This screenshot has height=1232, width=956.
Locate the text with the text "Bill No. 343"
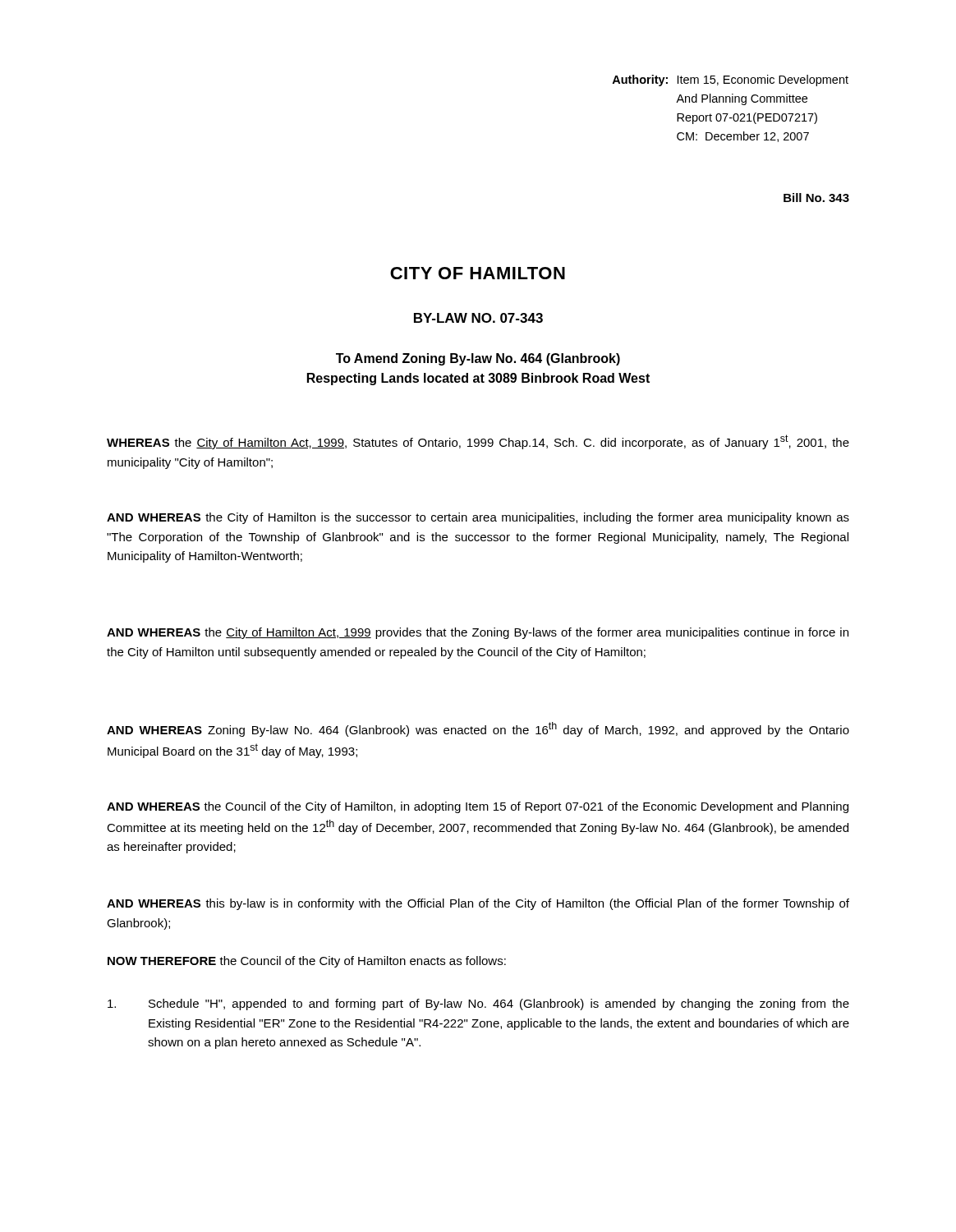coord(816,198)
